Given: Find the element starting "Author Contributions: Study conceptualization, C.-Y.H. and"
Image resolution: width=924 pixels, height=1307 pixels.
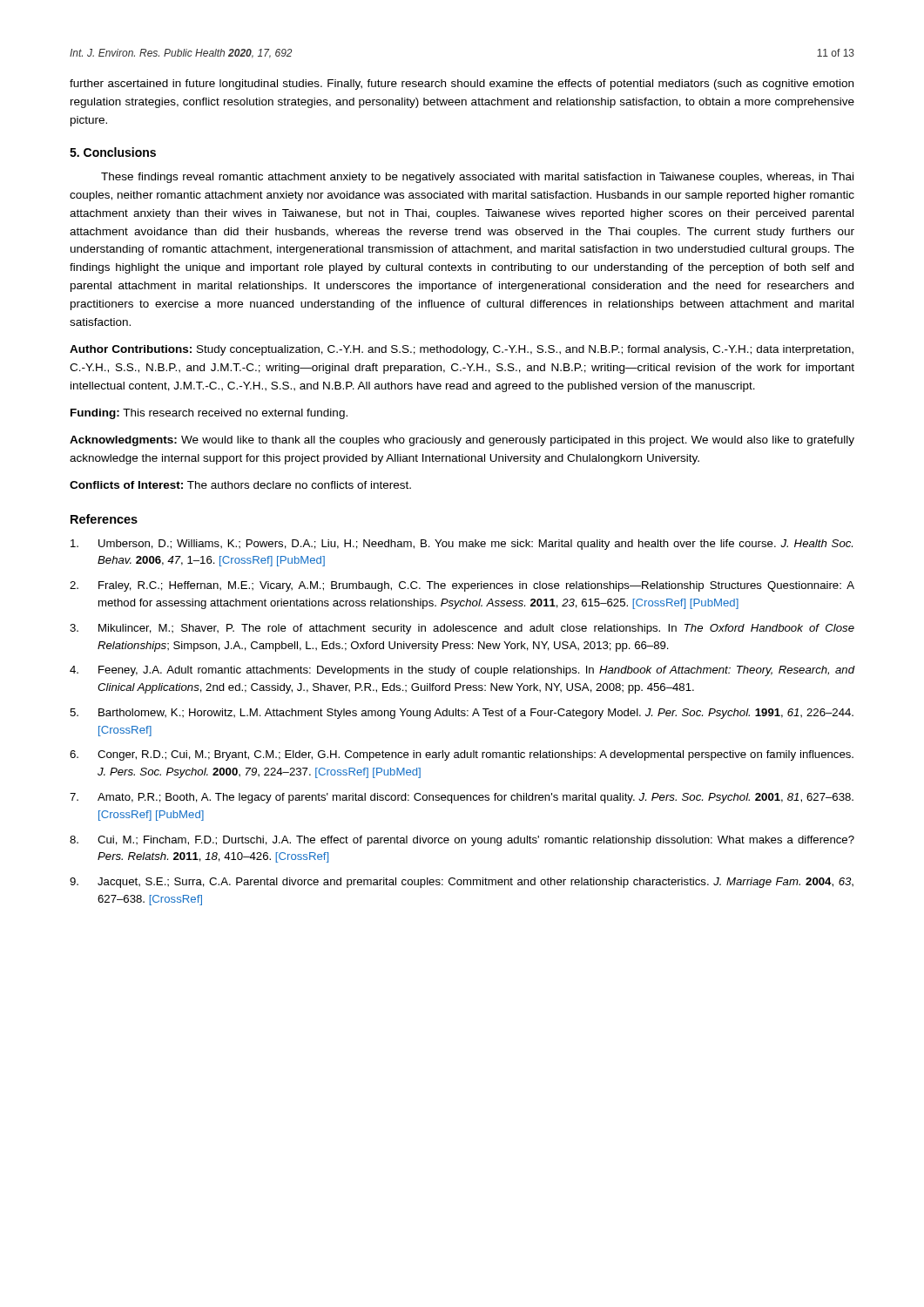Looking at the screenshot, I should (462, 368).
